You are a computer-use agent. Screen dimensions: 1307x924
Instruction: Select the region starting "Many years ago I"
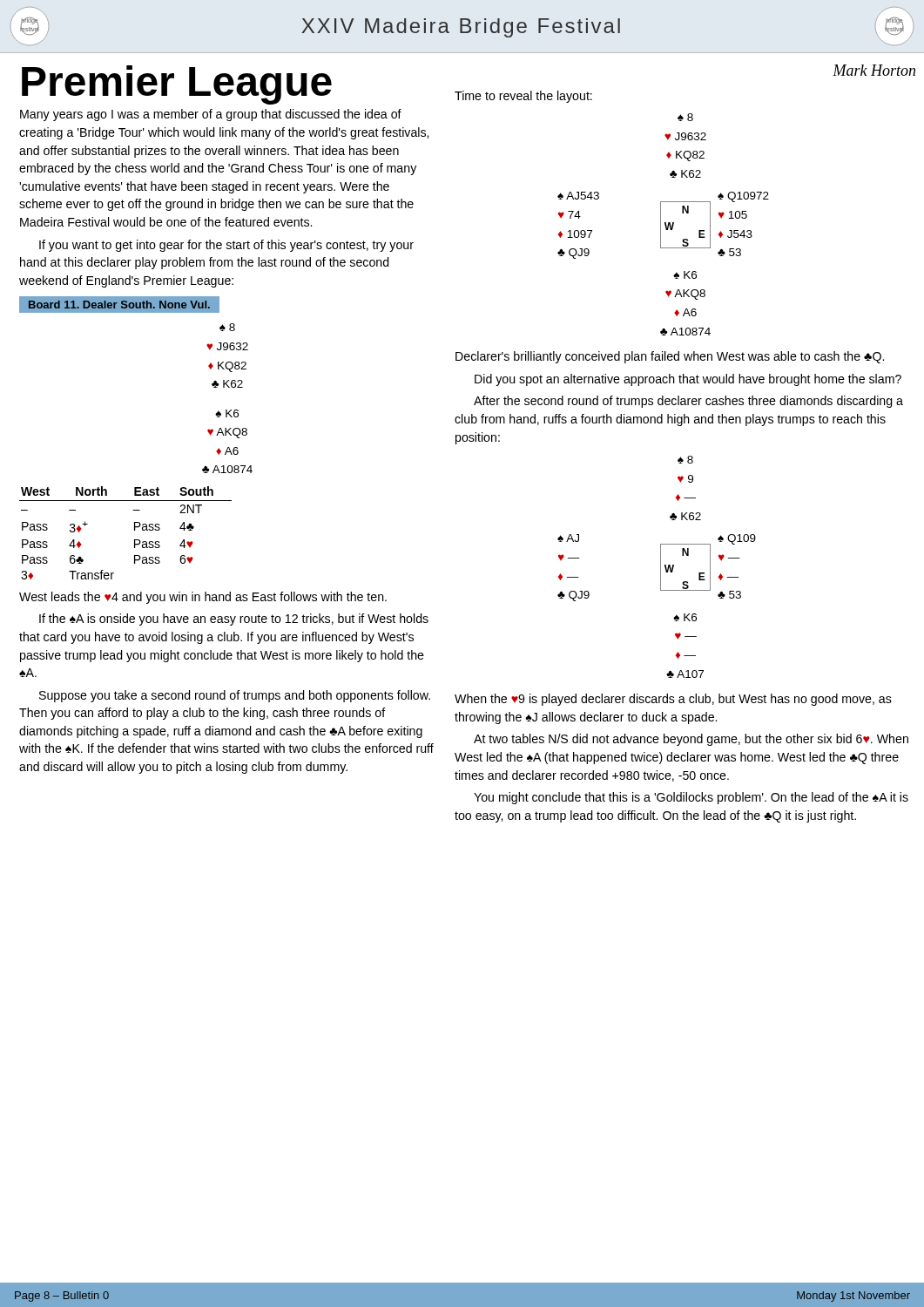[227, 198]
